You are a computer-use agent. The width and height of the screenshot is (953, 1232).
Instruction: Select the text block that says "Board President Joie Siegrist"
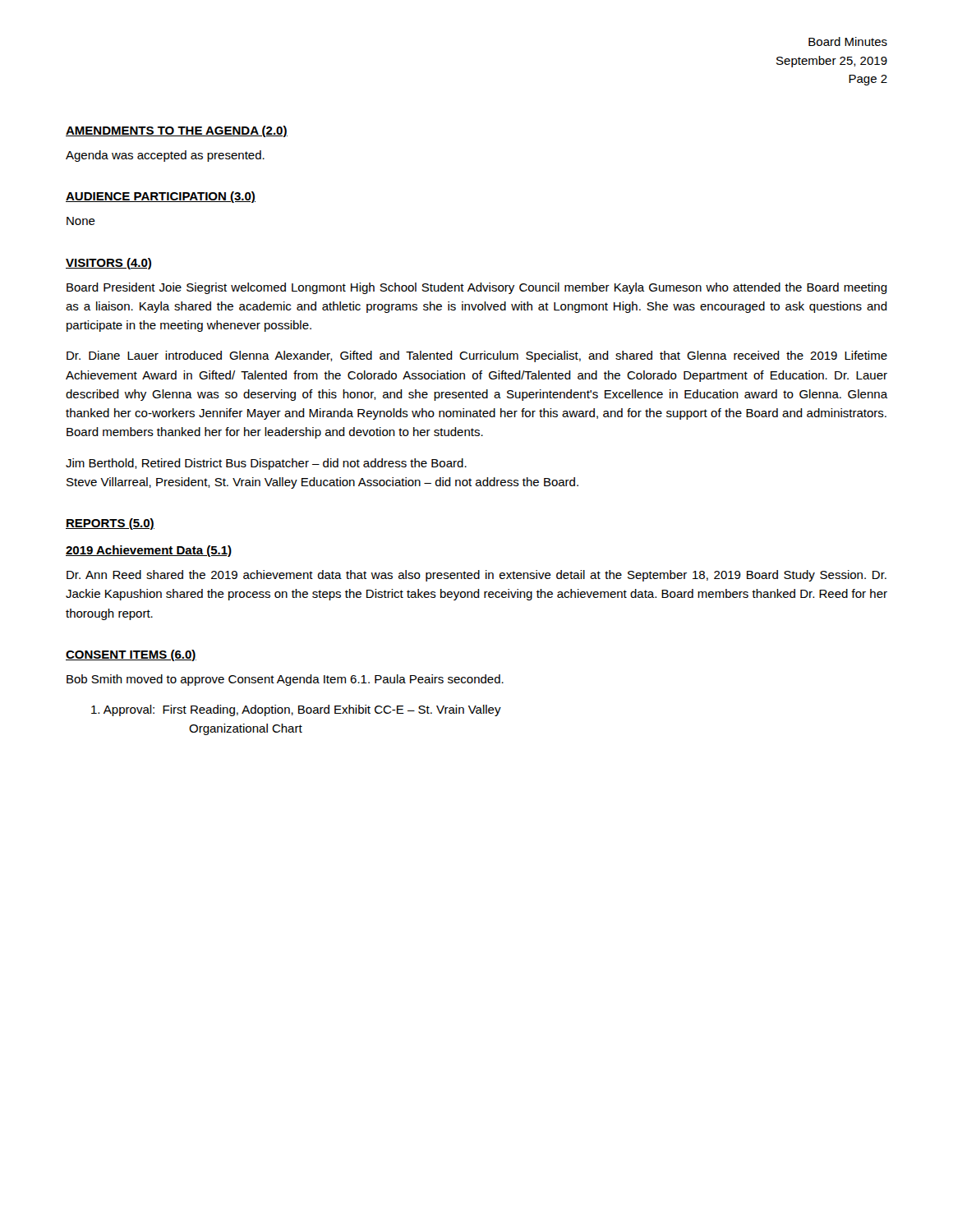point(476,306)
